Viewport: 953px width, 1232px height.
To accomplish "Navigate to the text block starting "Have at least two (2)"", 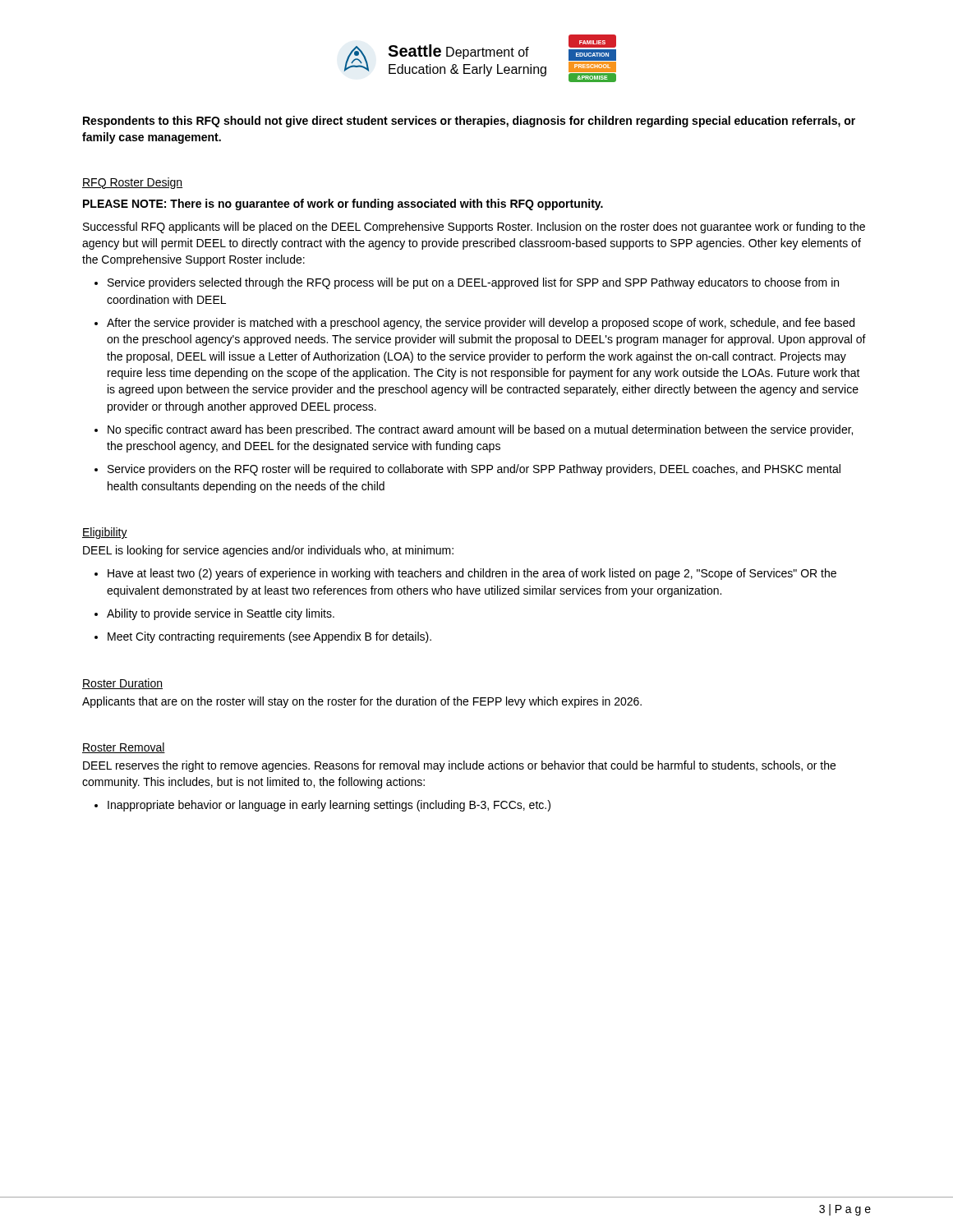I will (489, 582).
